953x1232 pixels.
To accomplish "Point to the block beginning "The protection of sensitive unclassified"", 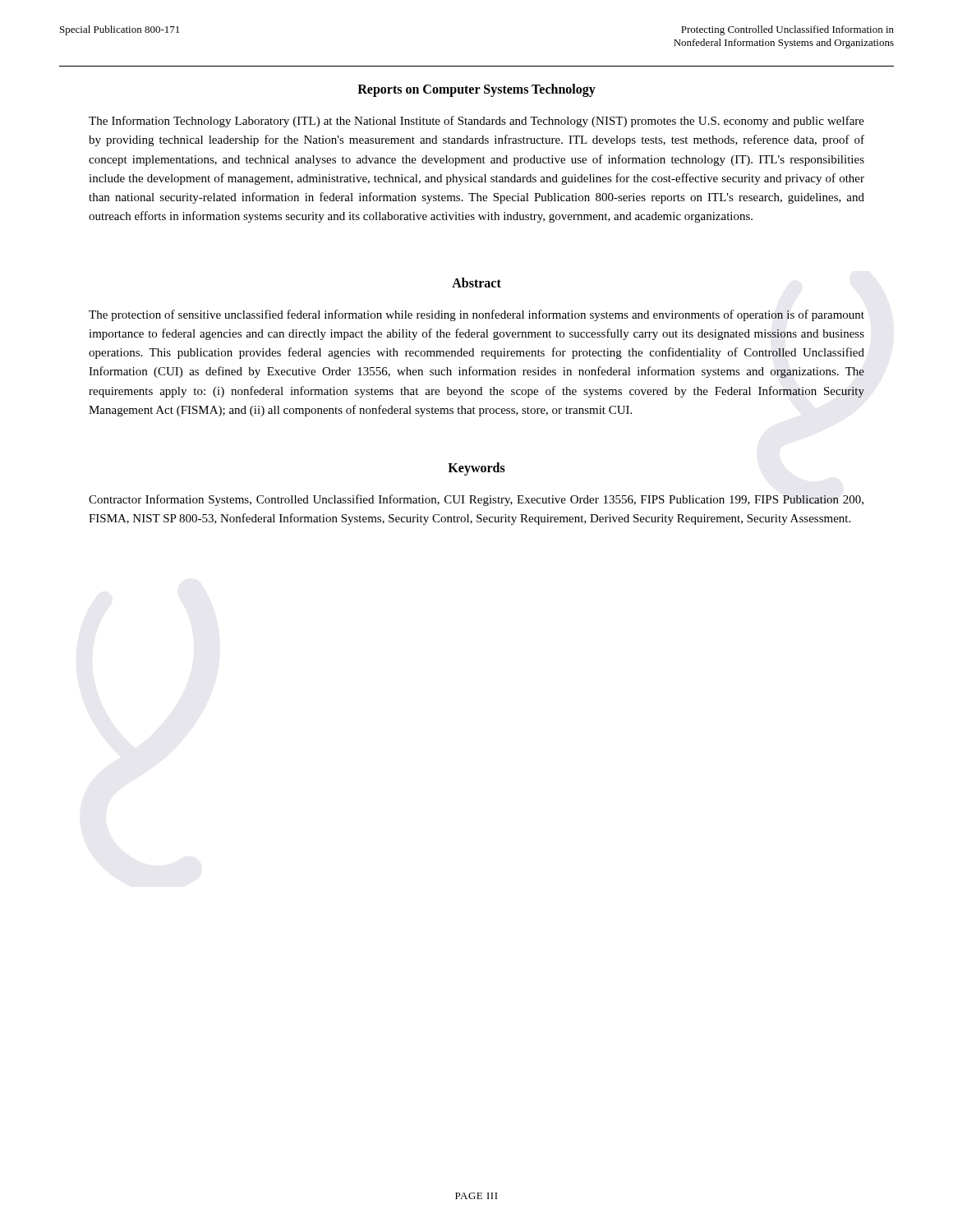I will [476, 362].
